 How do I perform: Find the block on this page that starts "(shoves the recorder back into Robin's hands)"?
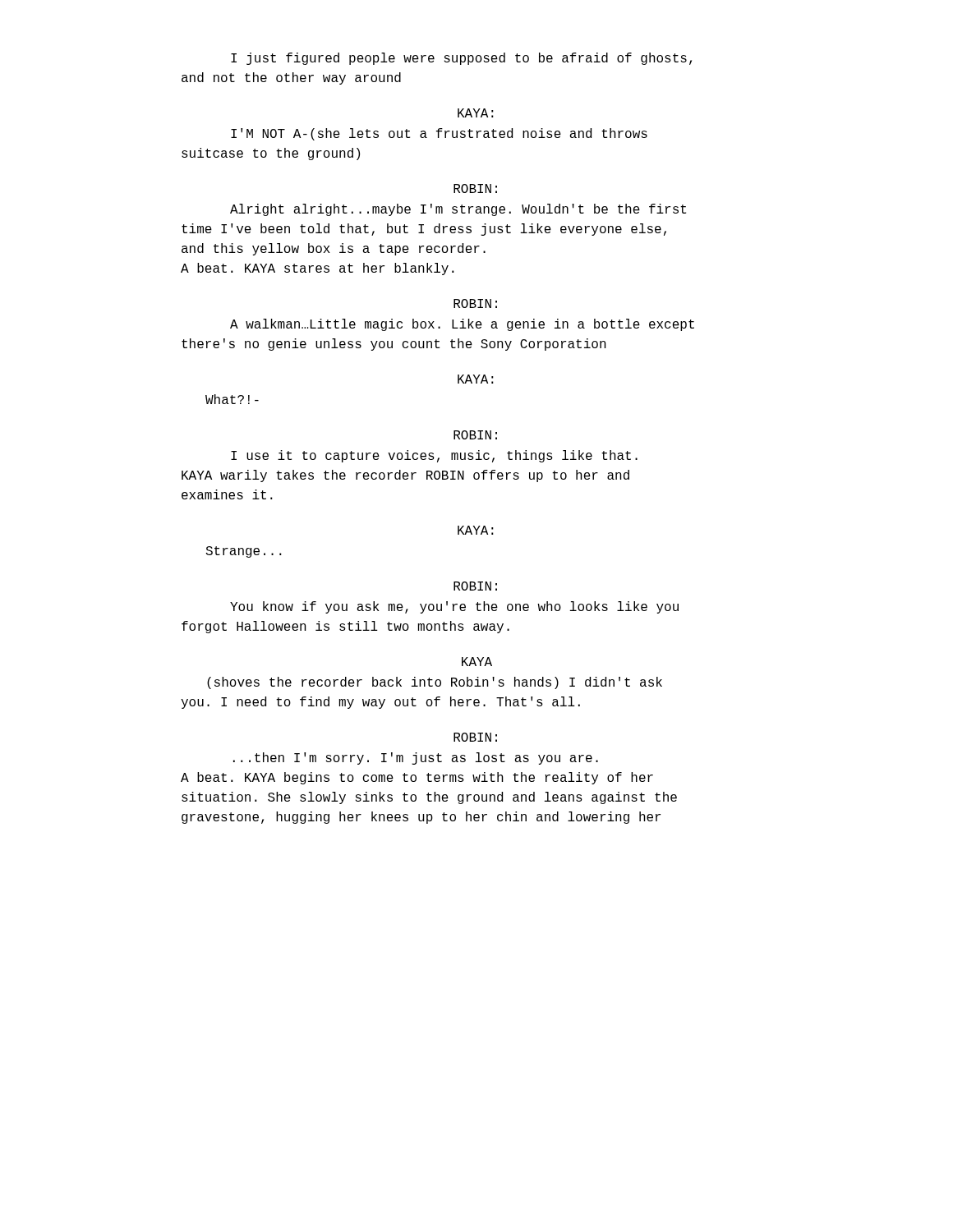point(476,693)
